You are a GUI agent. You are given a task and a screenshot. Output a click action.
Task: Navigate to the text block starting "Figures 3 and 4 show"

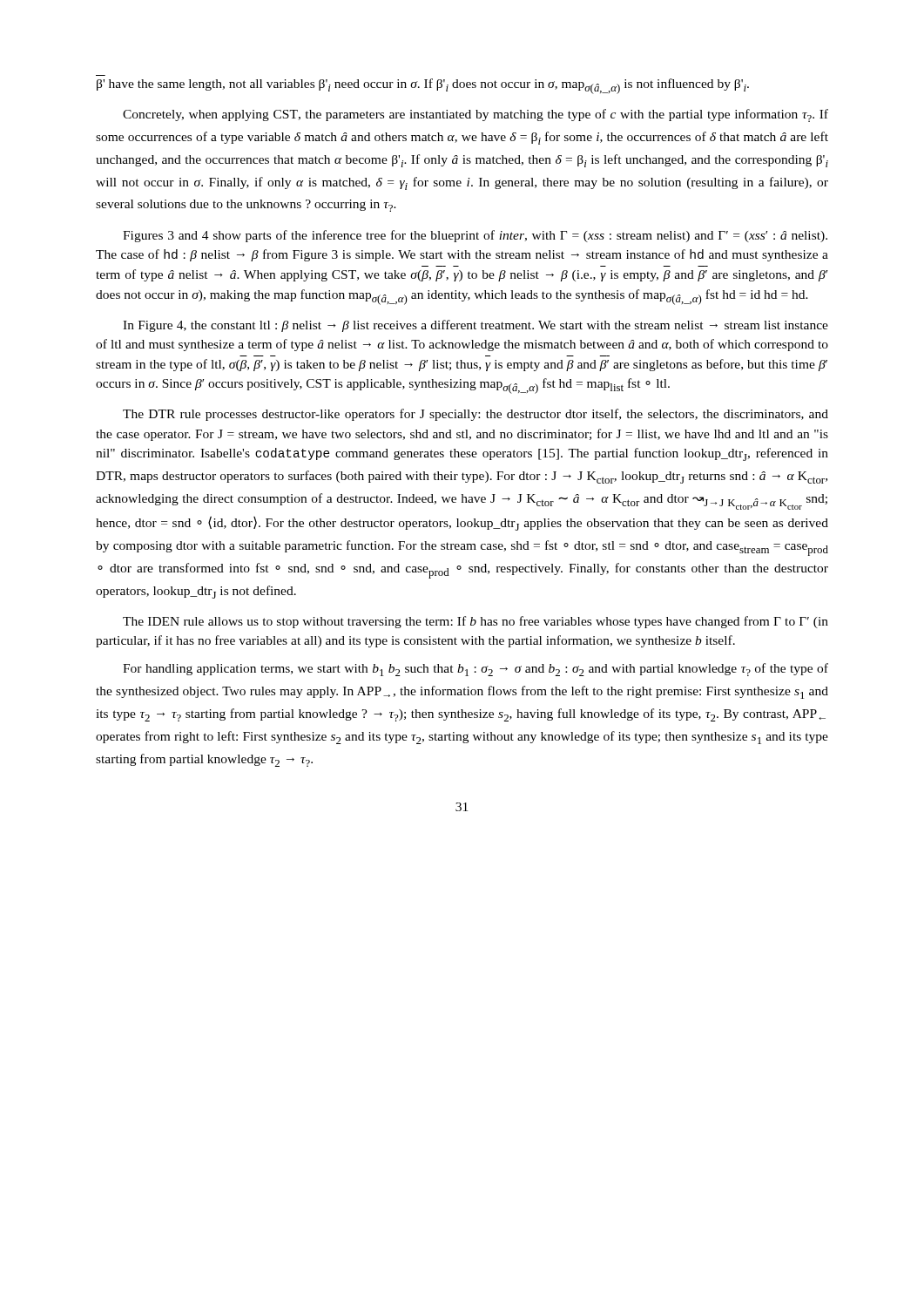click(x=462, y=266)
